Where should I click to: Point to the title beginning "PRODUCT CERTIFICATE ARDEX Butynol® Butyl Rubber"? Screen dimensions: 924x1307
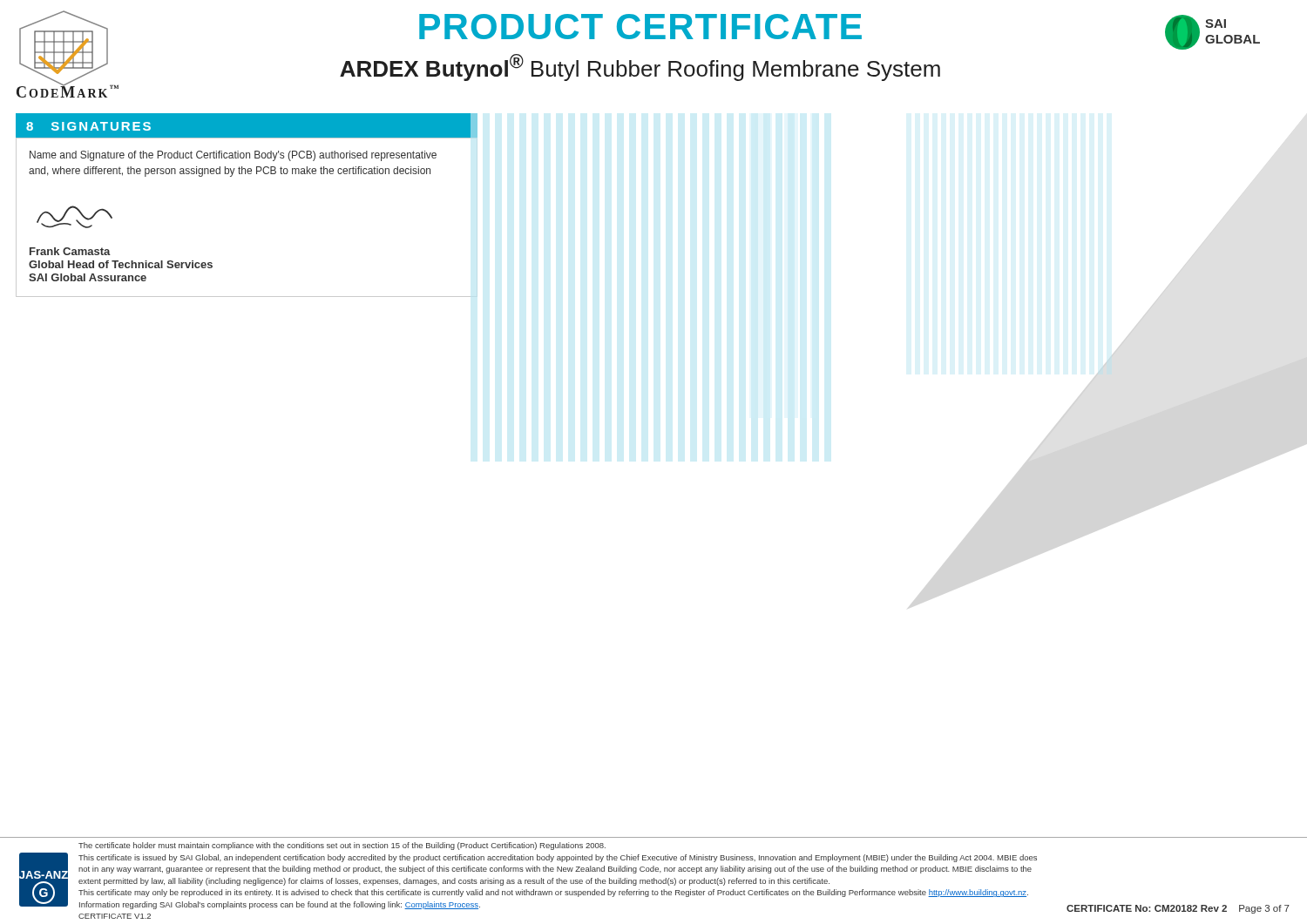tap(640, 45)
